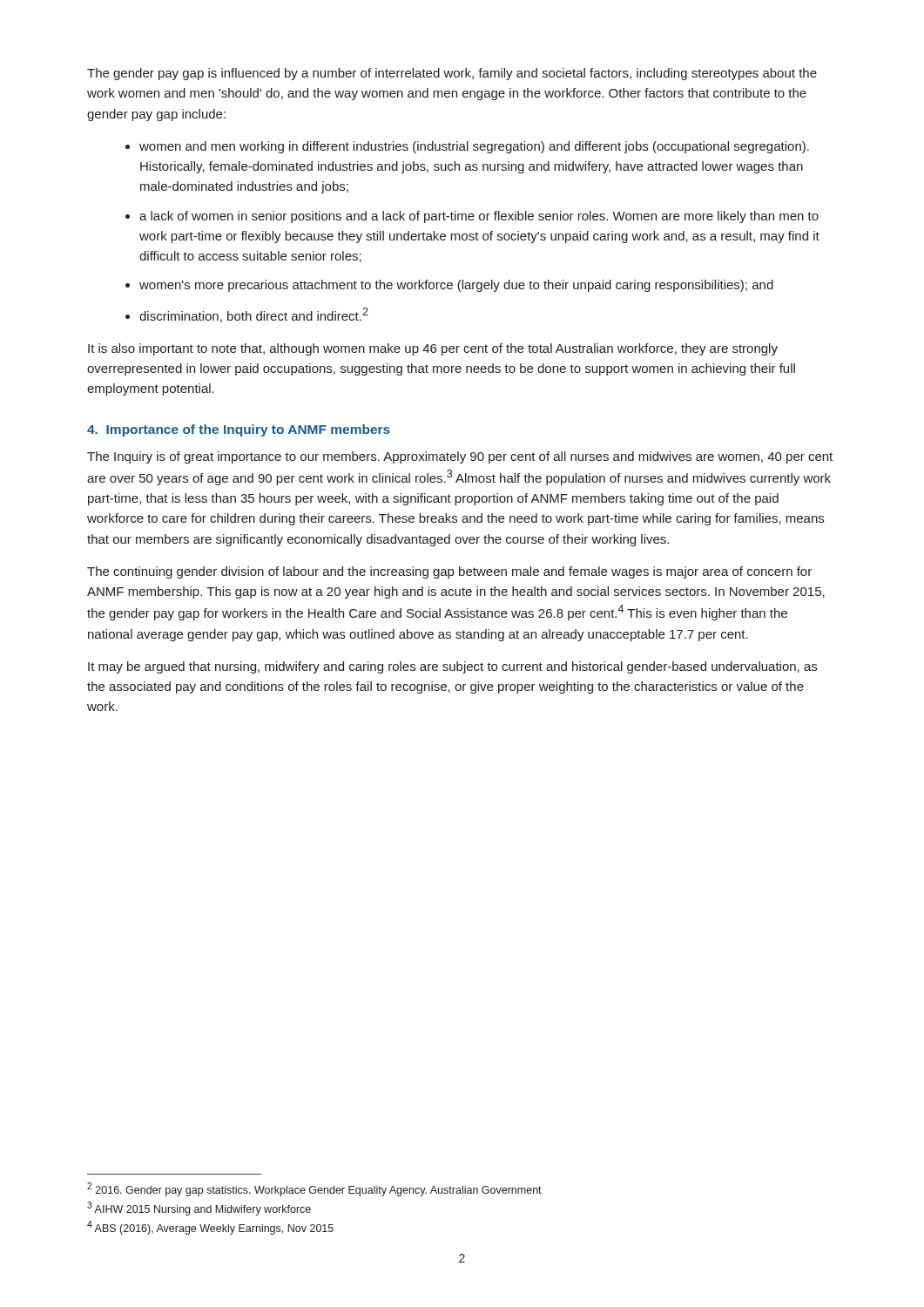Locate the block of text that opens with "It may be argued"
This screenshot has width=924, height=1307.
pos(452,686)
